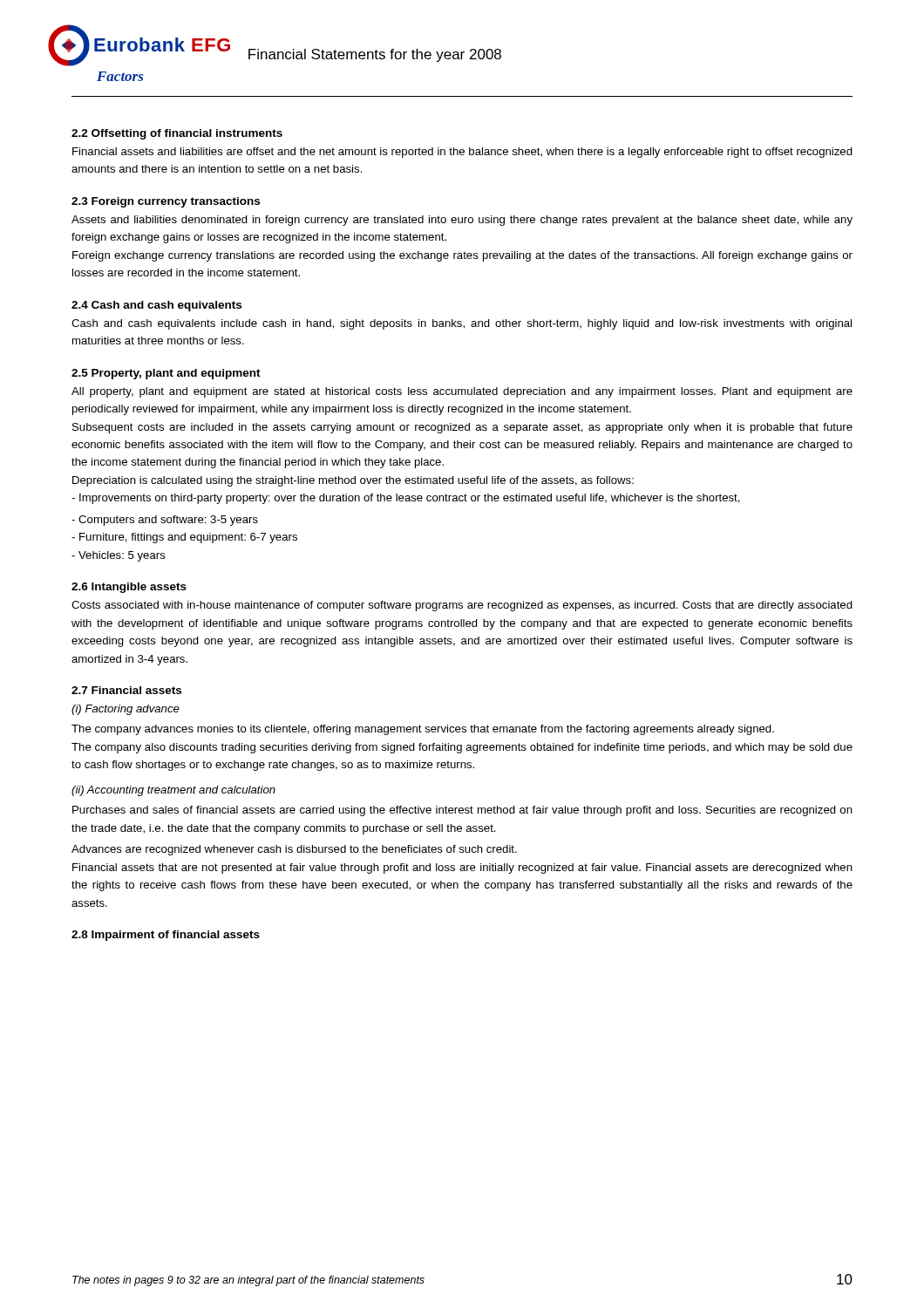
Task: Select the section header that says "2.7 Financial assets"
Action: [x=127, y=690]
